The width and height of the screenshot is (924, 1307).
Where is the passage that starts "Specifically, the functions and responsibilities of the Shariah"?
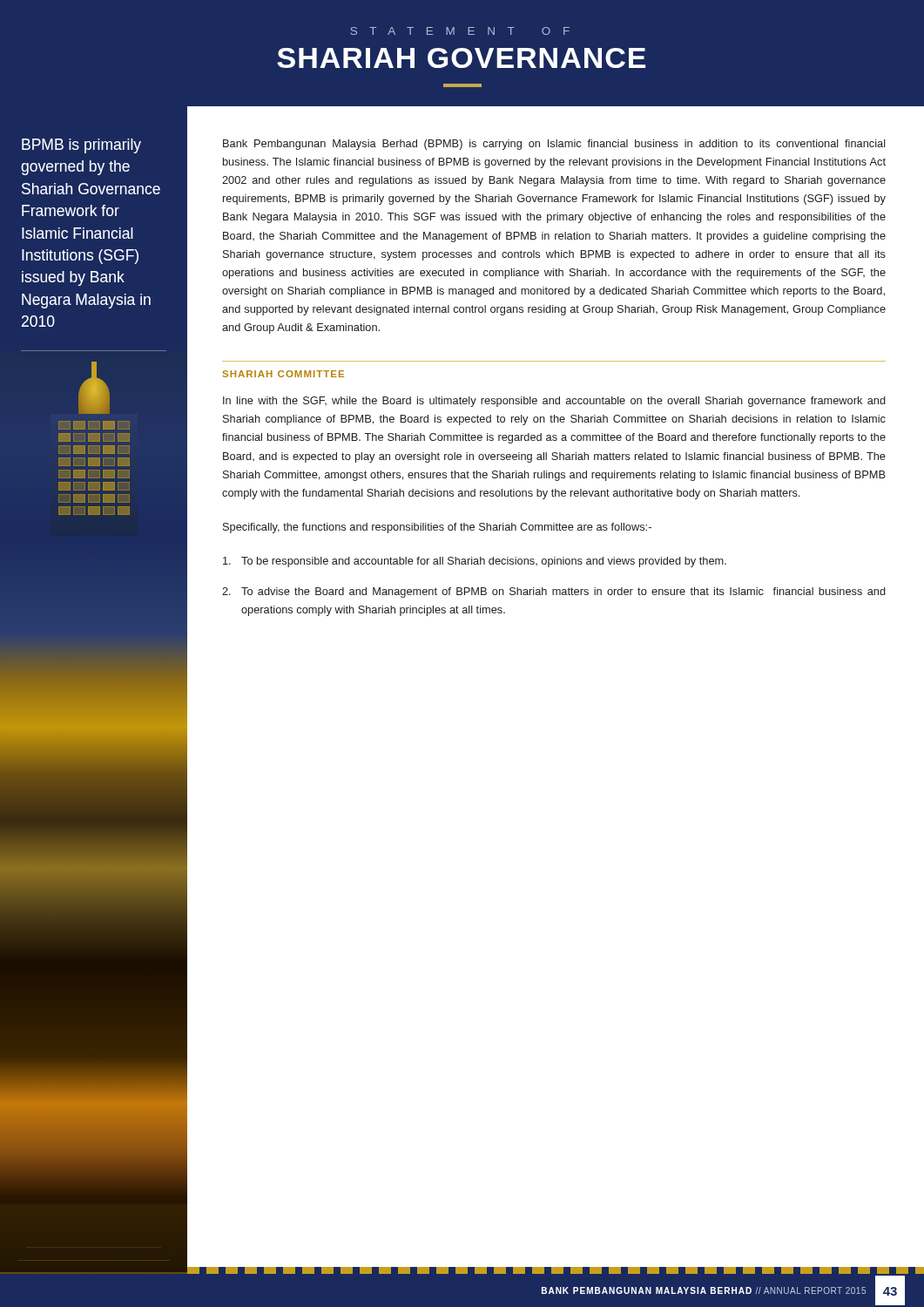point(437,527)
